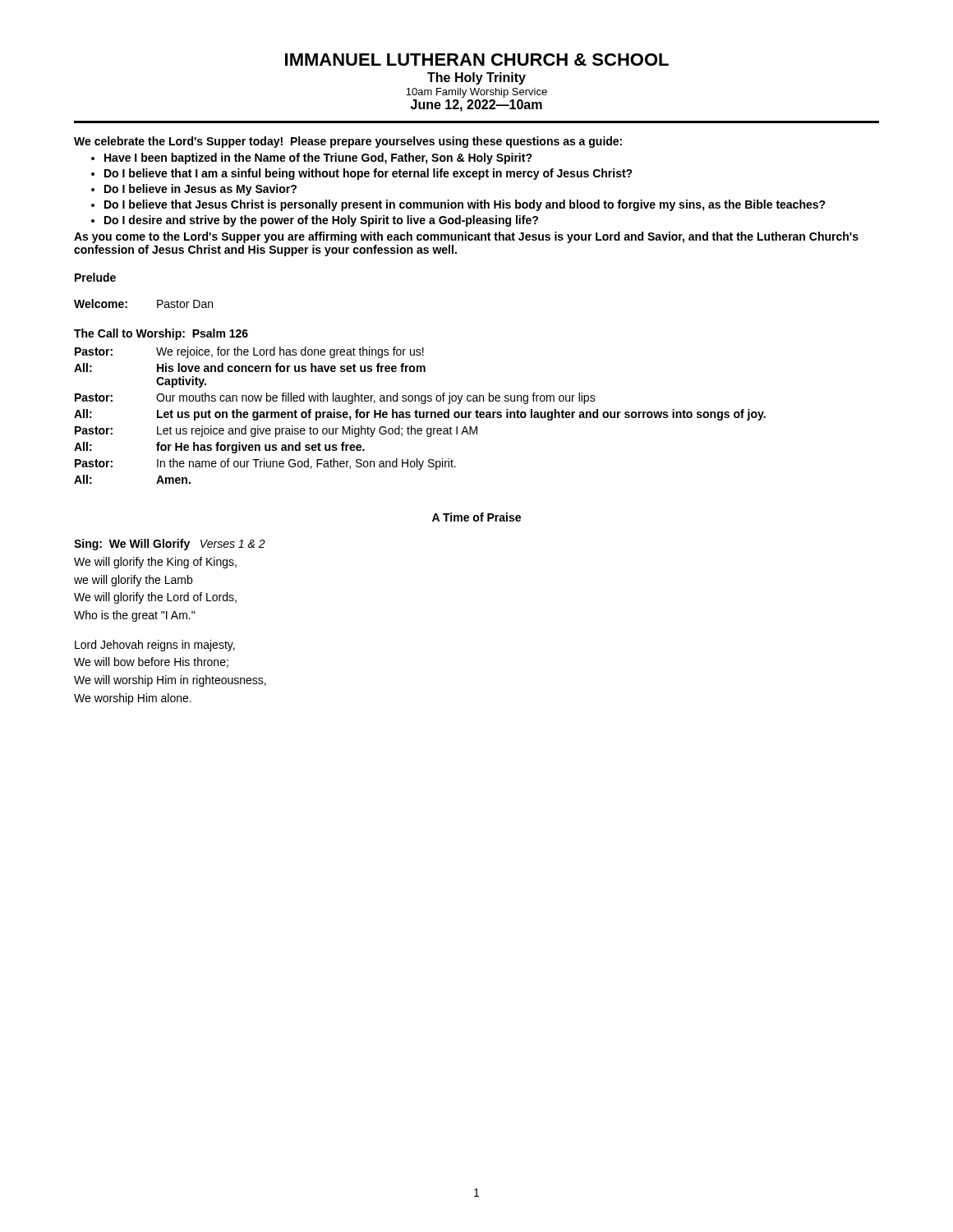
Task: Click on the list item that says "Do I desire and strive"
Action: [x=321, y=220]
